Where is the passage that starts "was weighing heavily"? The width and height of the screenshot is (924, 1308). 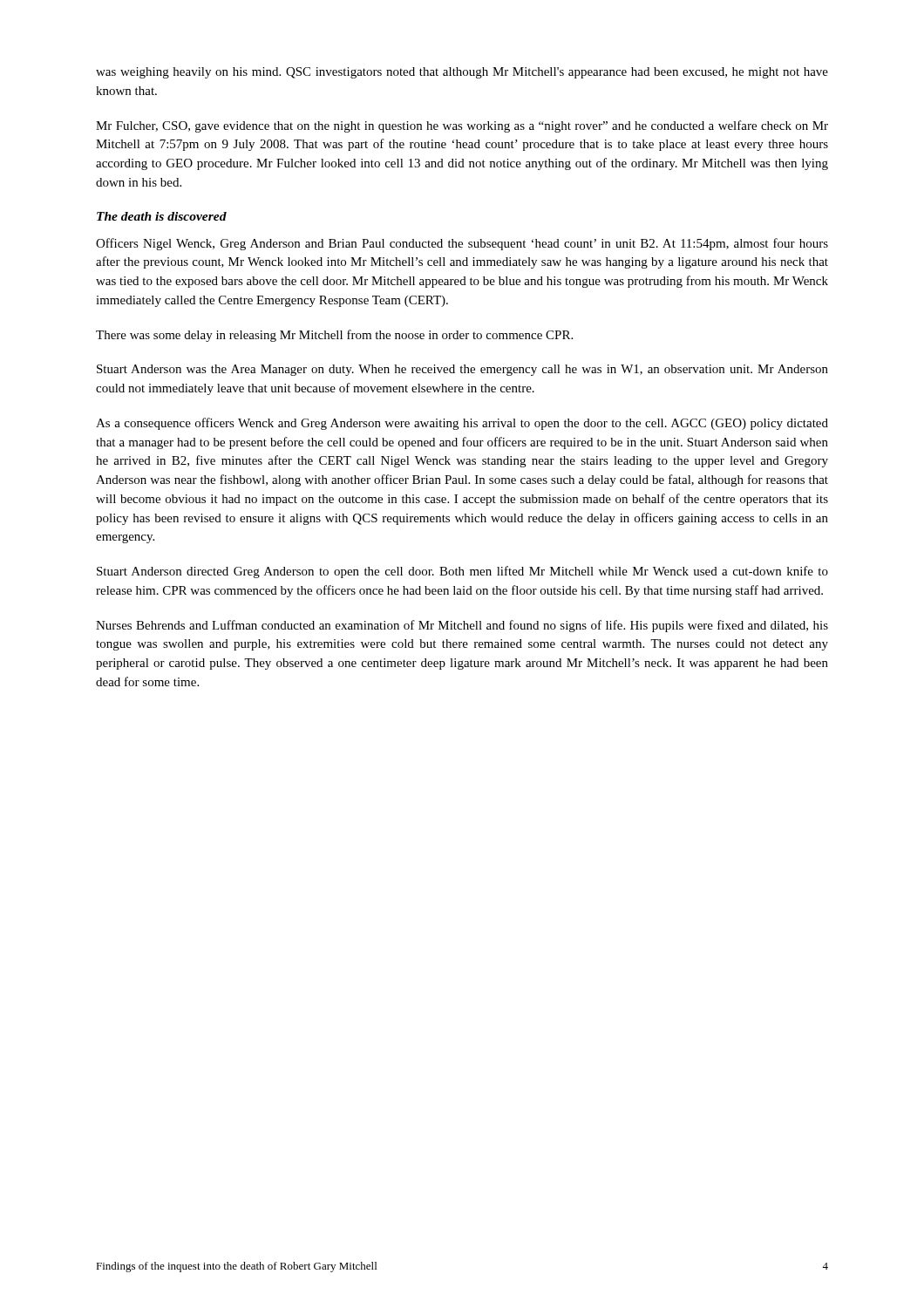462,81
